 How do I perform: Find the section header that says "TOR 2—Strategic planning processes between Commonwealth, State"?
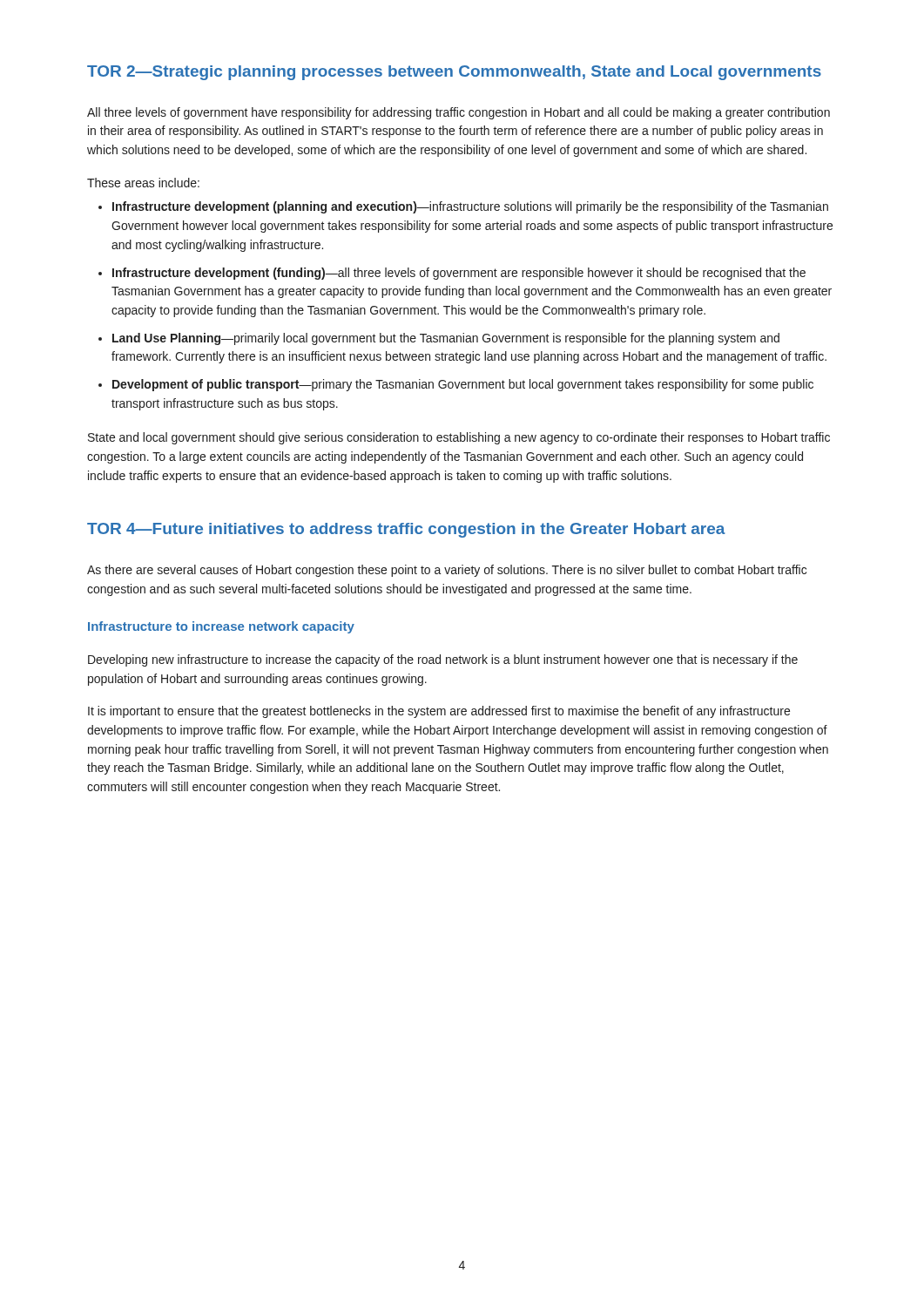coord(462,72)
